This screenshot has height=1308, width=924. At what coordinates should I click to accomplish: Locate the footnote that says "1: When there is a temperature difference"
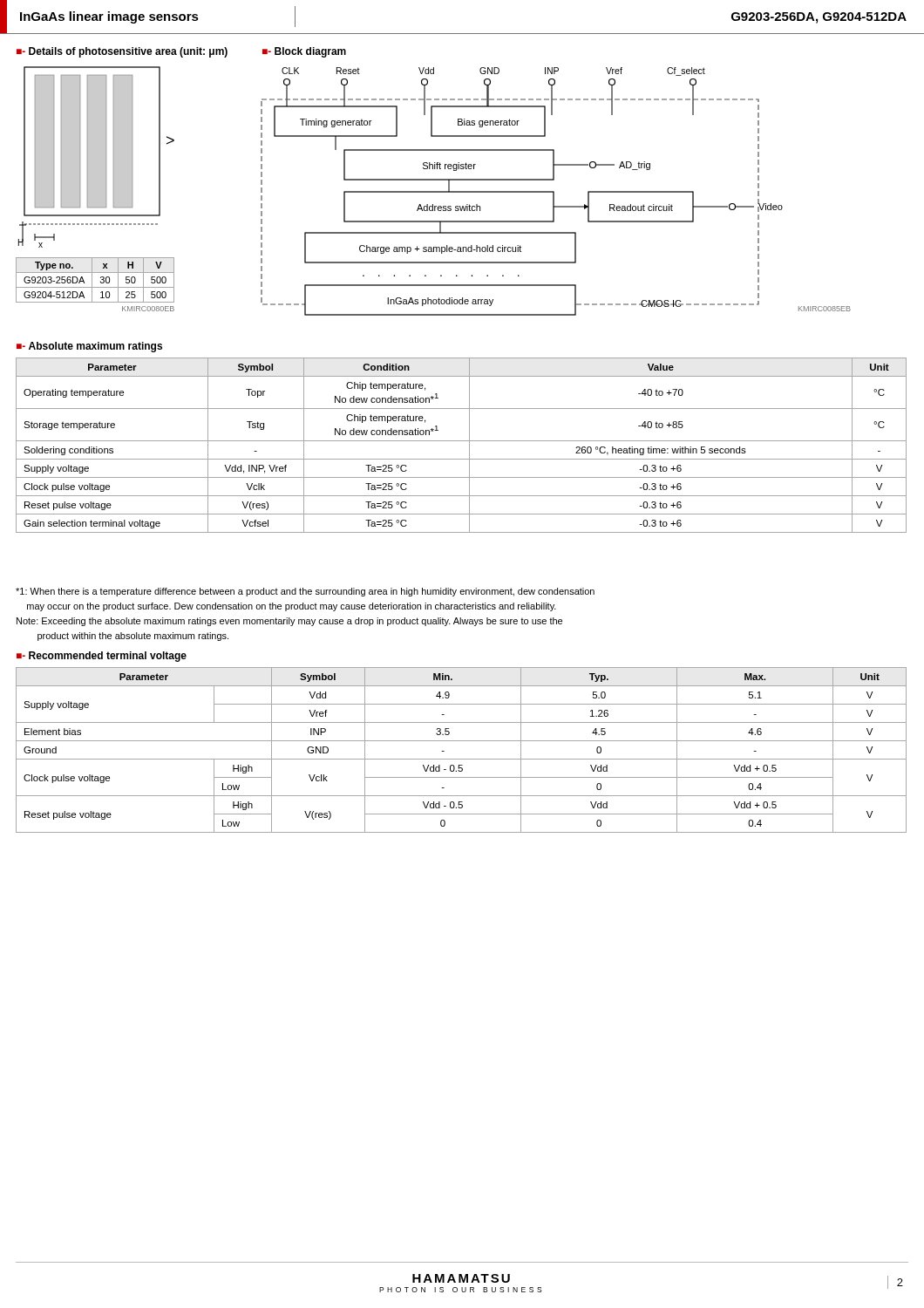(x=305, y=614)
